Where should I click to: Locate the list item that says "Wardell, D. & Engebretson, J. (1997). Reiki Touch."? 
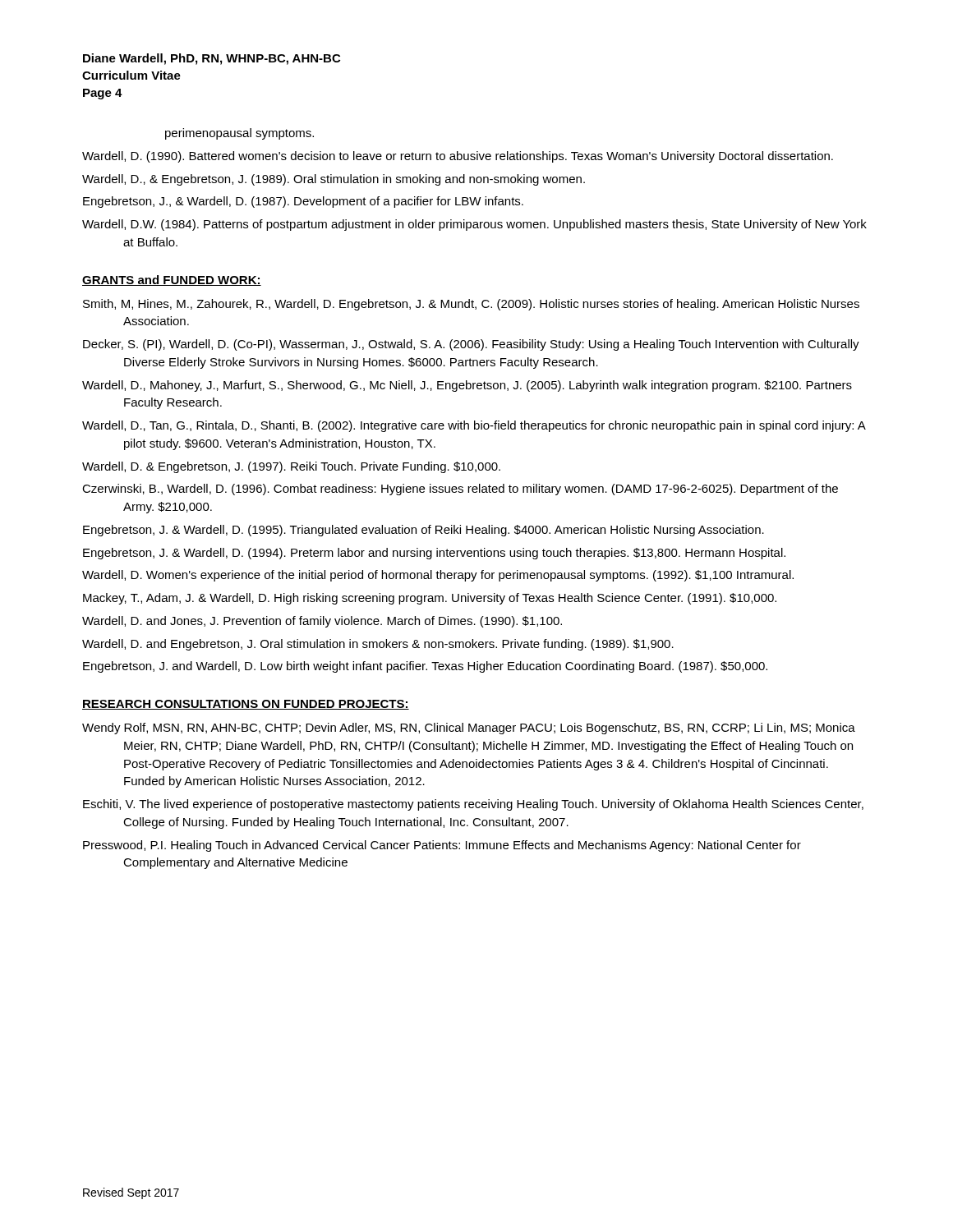click(292, 466)
